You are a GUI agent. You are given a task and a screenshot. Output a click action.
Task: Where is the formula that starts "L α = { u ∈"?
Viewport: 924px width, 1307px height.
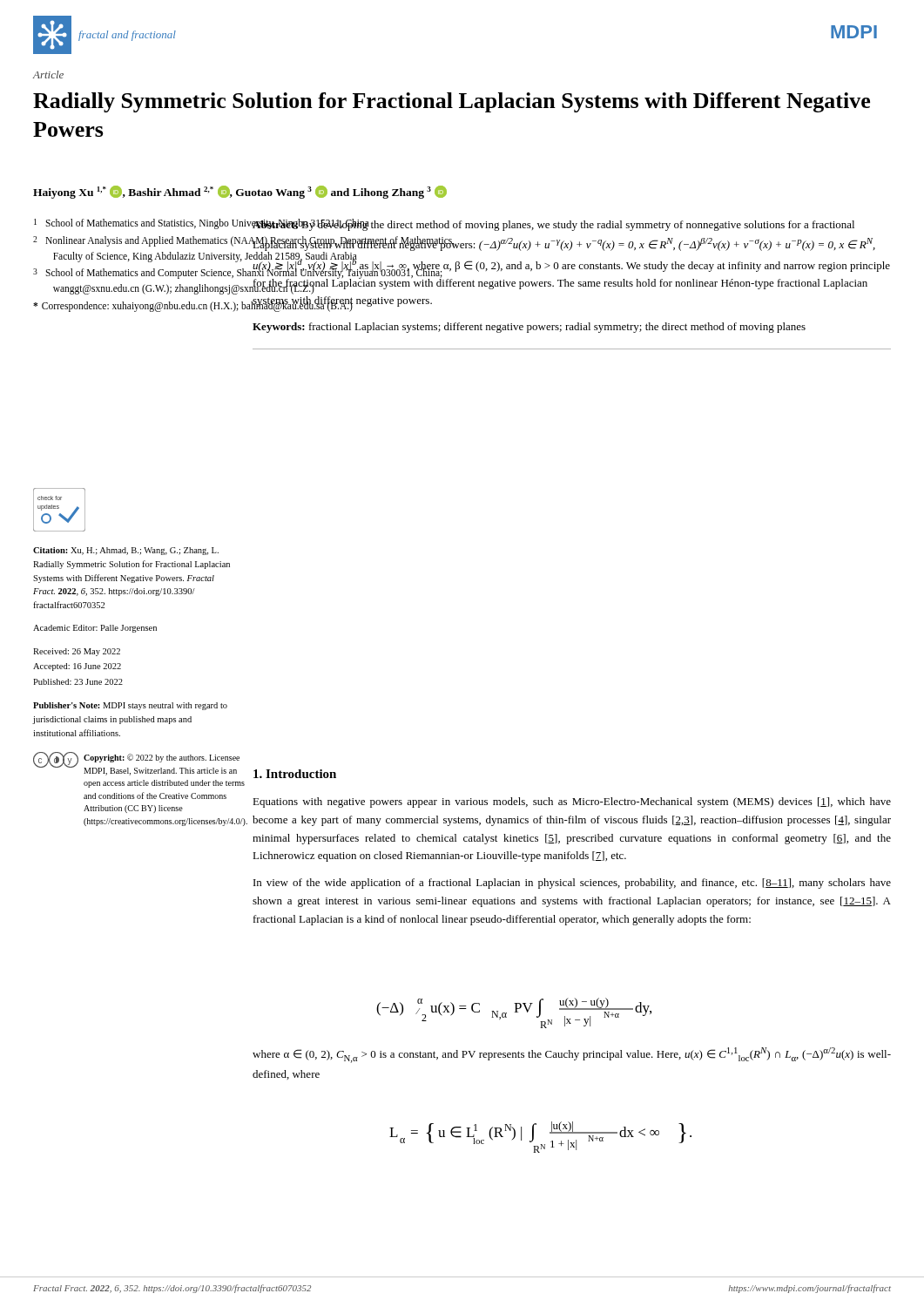[x=572, y=1133]
